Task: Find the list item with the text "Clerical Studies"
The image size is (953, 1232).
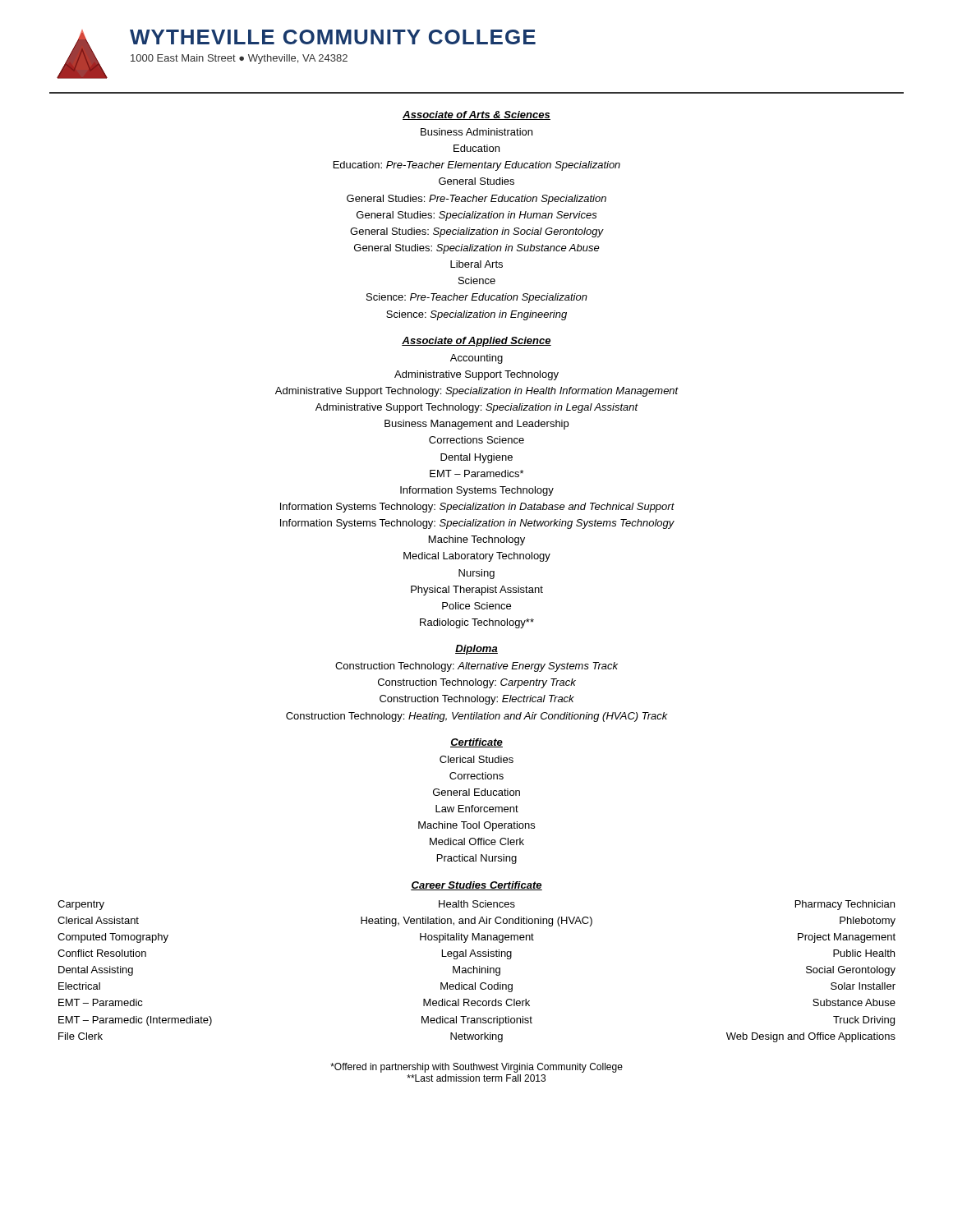Action: [476, 759]
